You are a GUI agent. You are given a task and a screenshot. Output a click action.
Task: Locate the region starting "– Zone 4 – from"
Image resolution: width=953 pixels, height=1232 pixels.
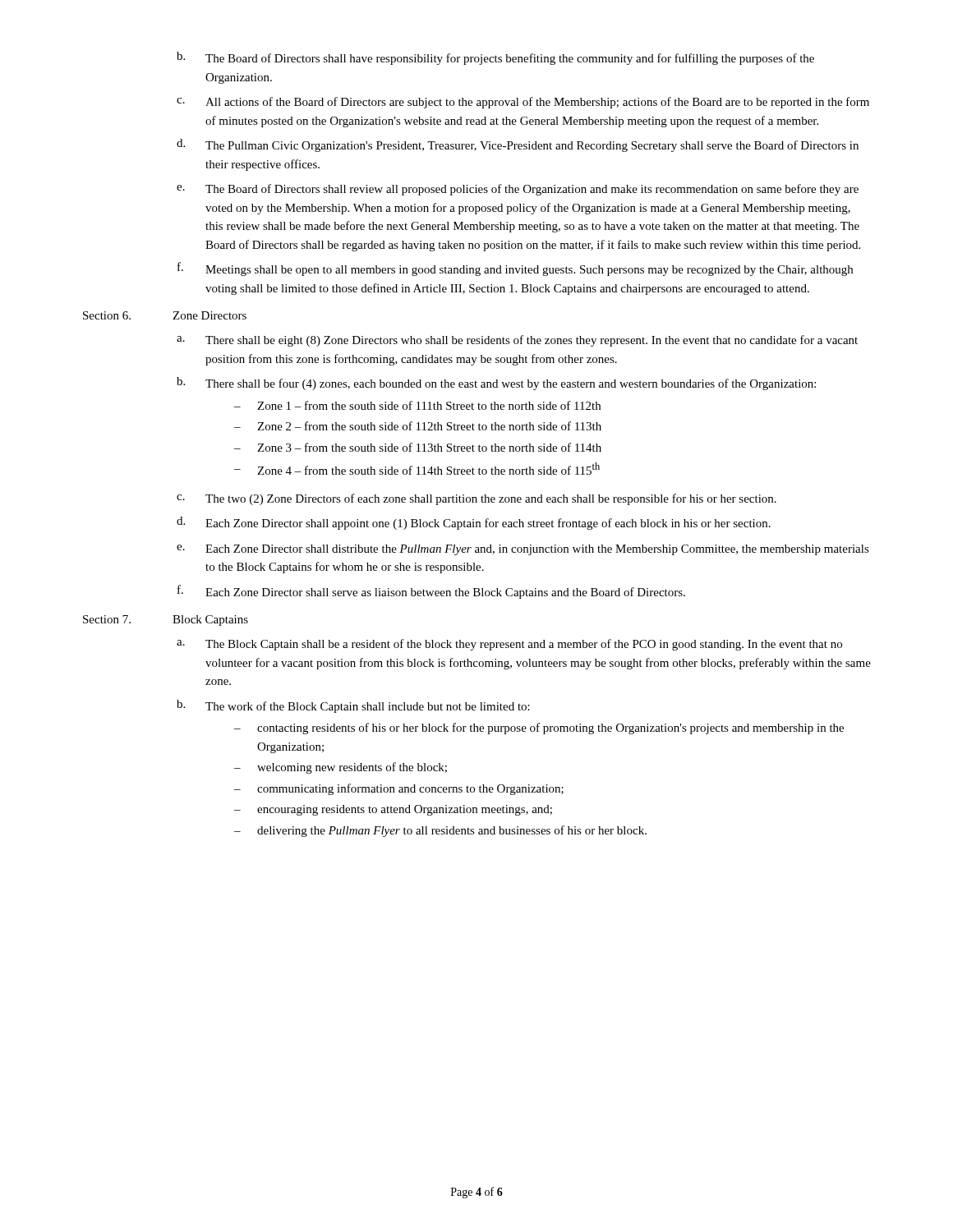pos(417,470)
